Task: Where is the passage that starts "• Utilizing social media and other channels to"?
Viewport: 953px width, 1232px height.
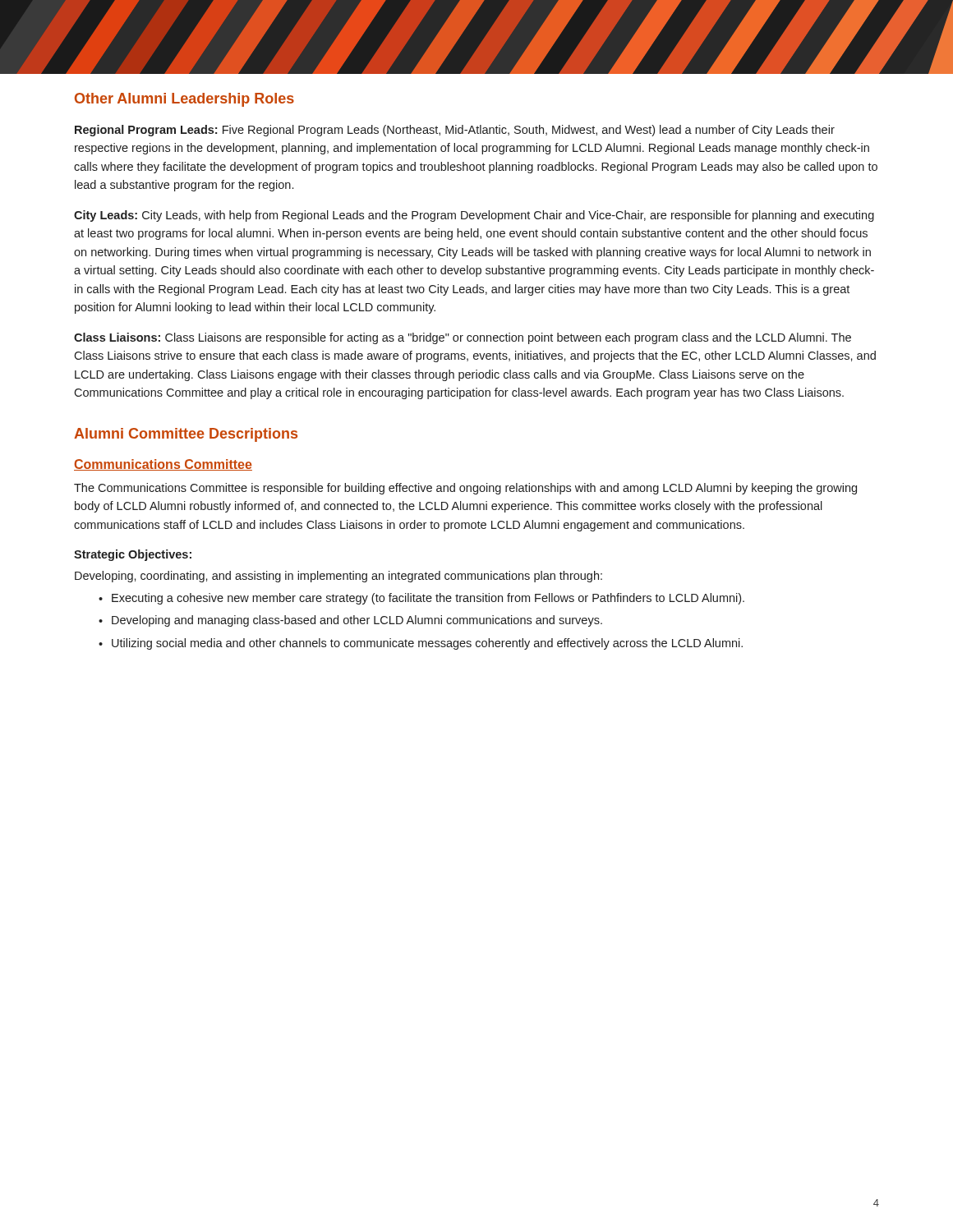Action: point(421,644)
